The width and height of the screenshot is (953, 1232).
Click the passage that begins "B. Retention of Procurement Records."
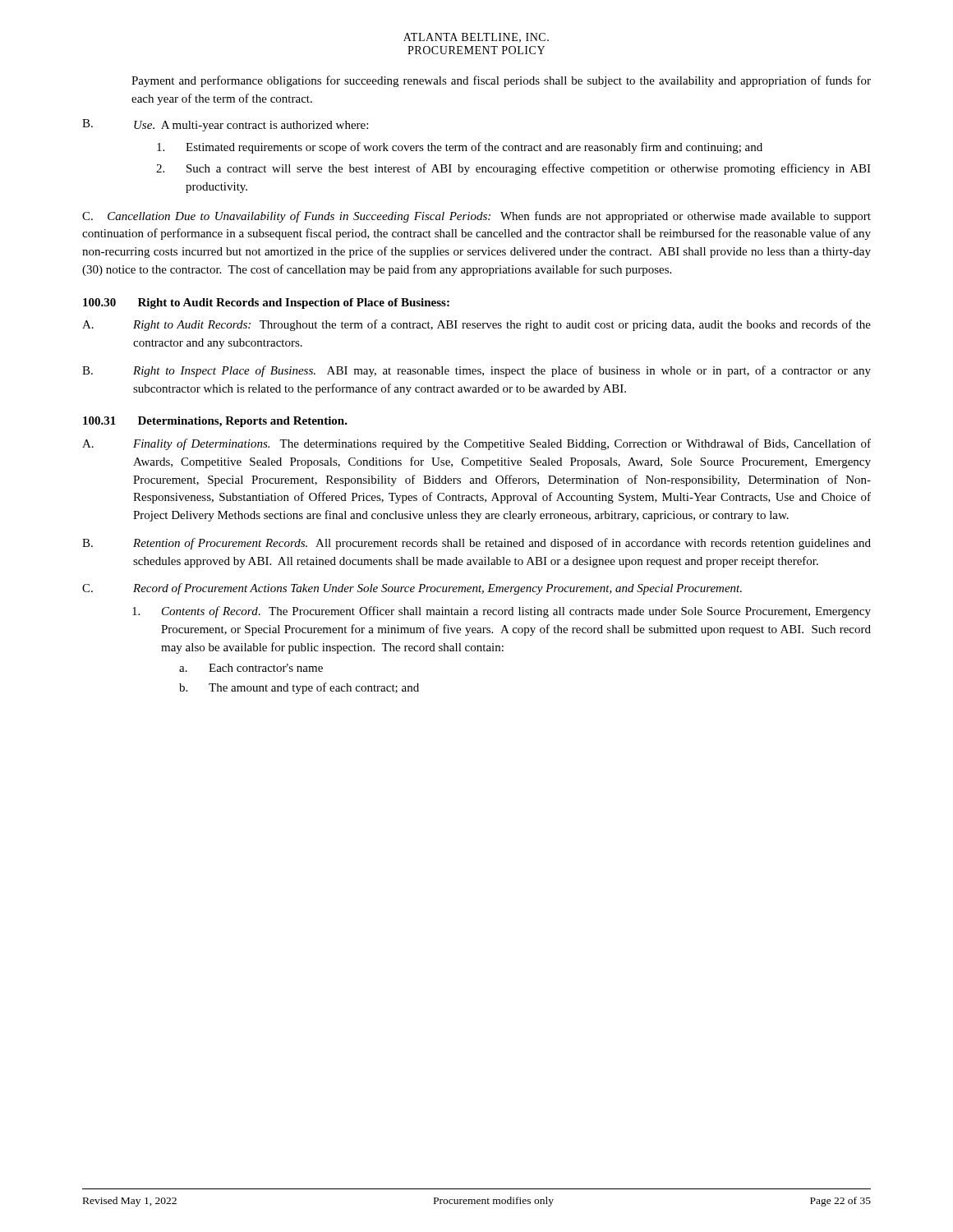(476, 552)
